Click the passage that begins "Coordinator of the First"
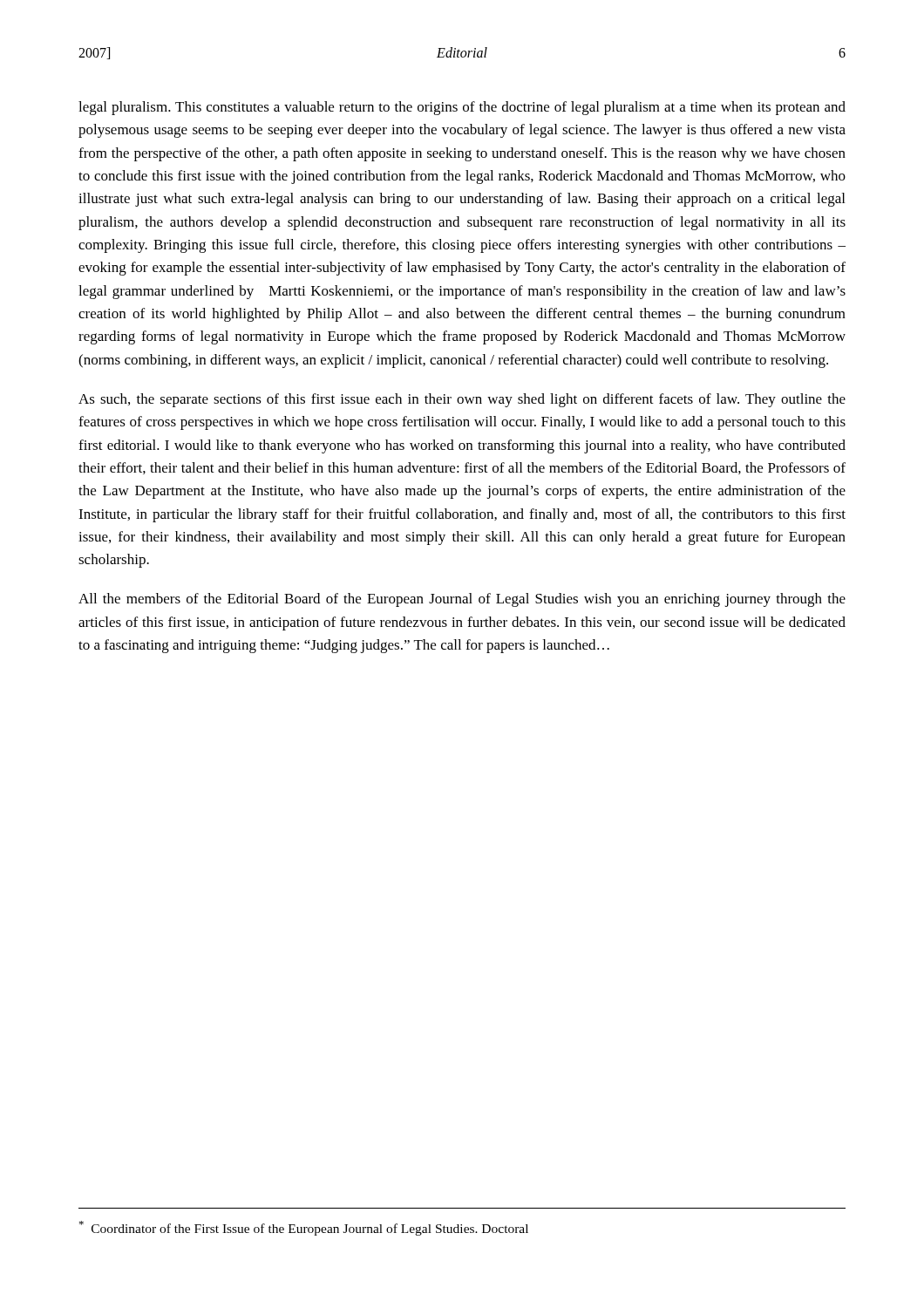The width and height of the screenshot is (924, 1308). tap(462, 1227)
